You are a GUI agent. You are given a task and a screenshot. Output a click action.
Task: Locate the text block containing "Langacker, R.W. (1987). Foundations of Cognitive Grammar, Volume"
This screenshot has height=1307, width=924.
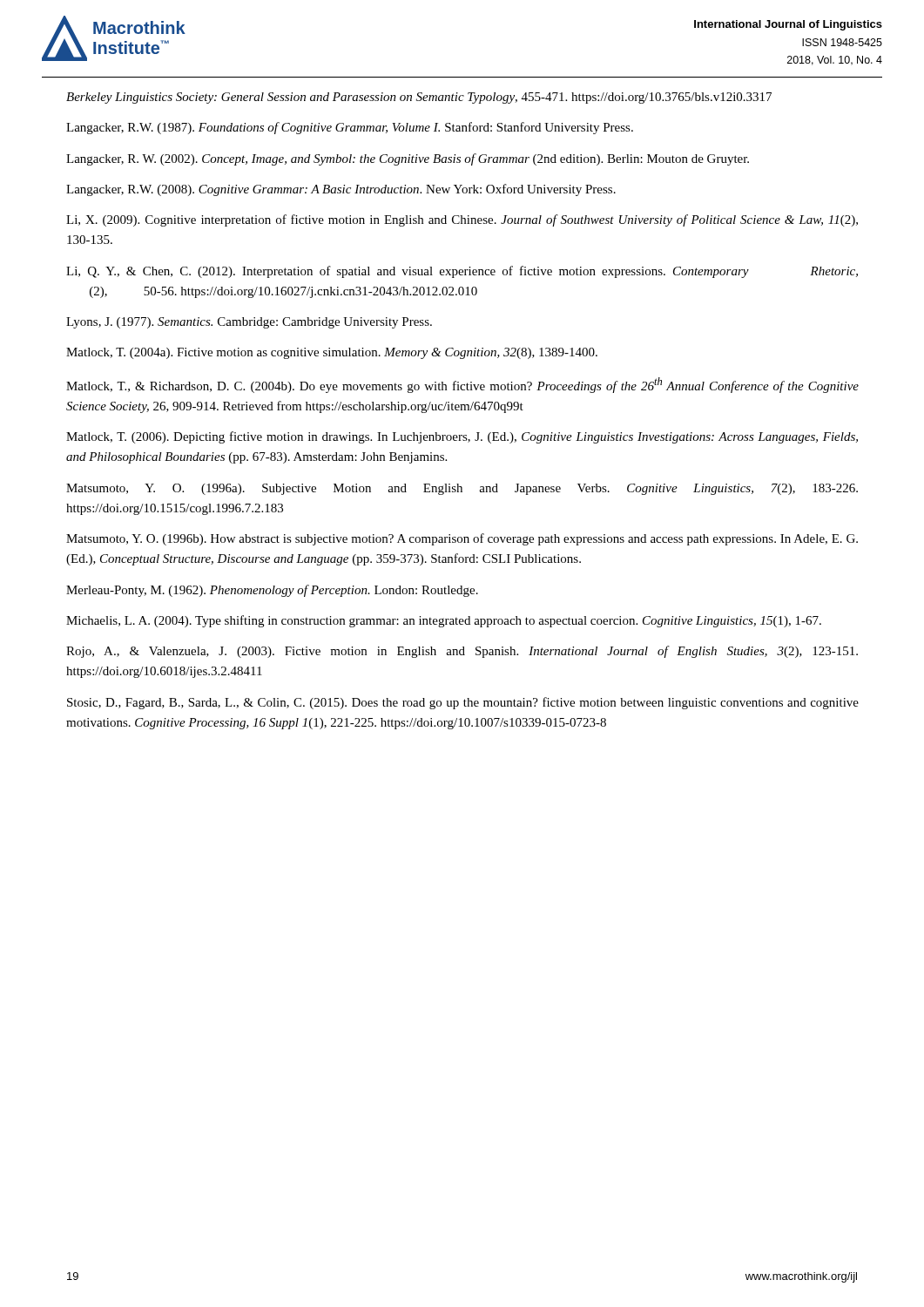pyautogui.click(x=350, y=127)
